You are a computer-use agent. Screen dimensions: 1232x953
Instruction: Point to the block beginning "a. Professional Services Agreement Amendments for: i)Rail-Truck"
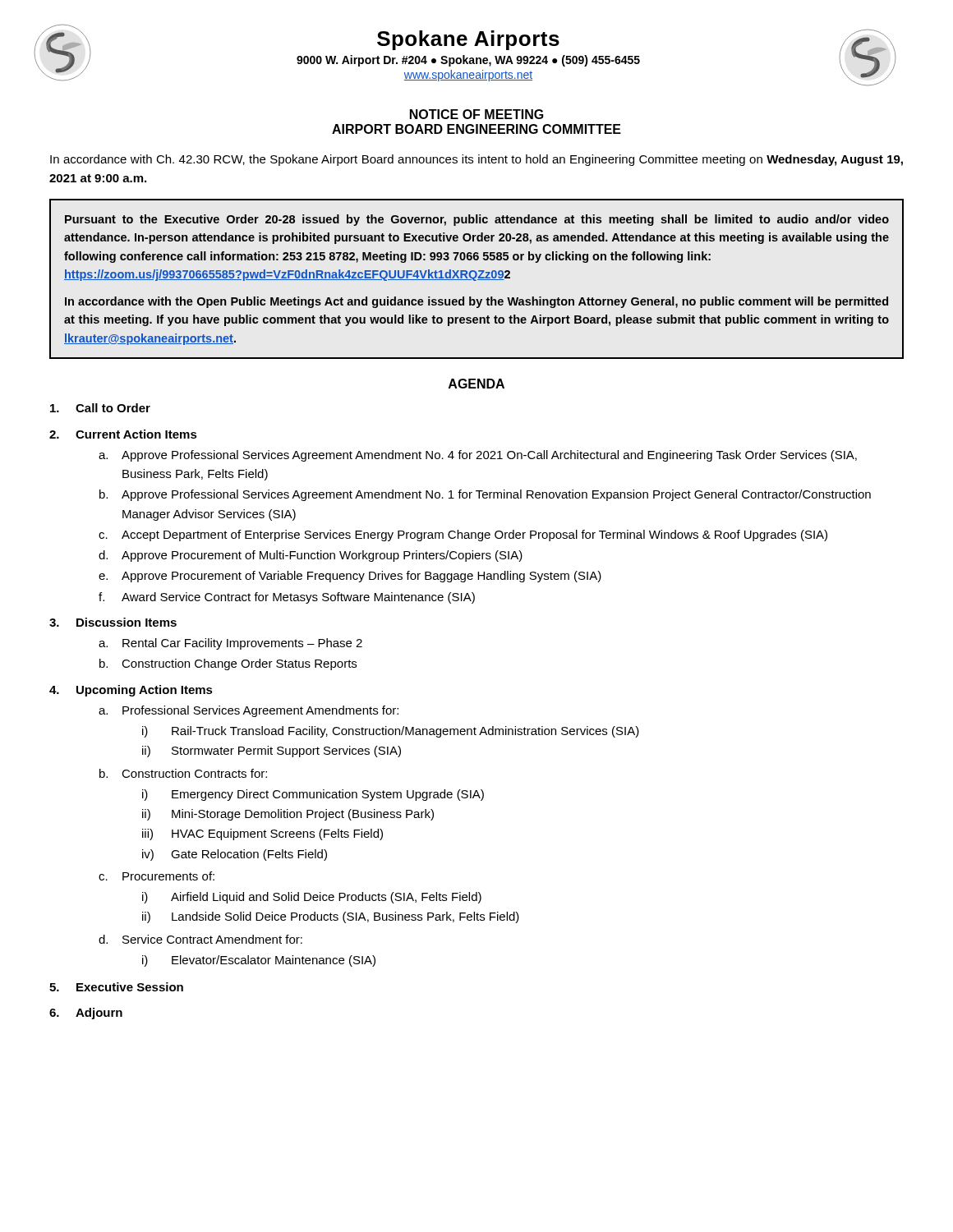[x=501, y=731]
